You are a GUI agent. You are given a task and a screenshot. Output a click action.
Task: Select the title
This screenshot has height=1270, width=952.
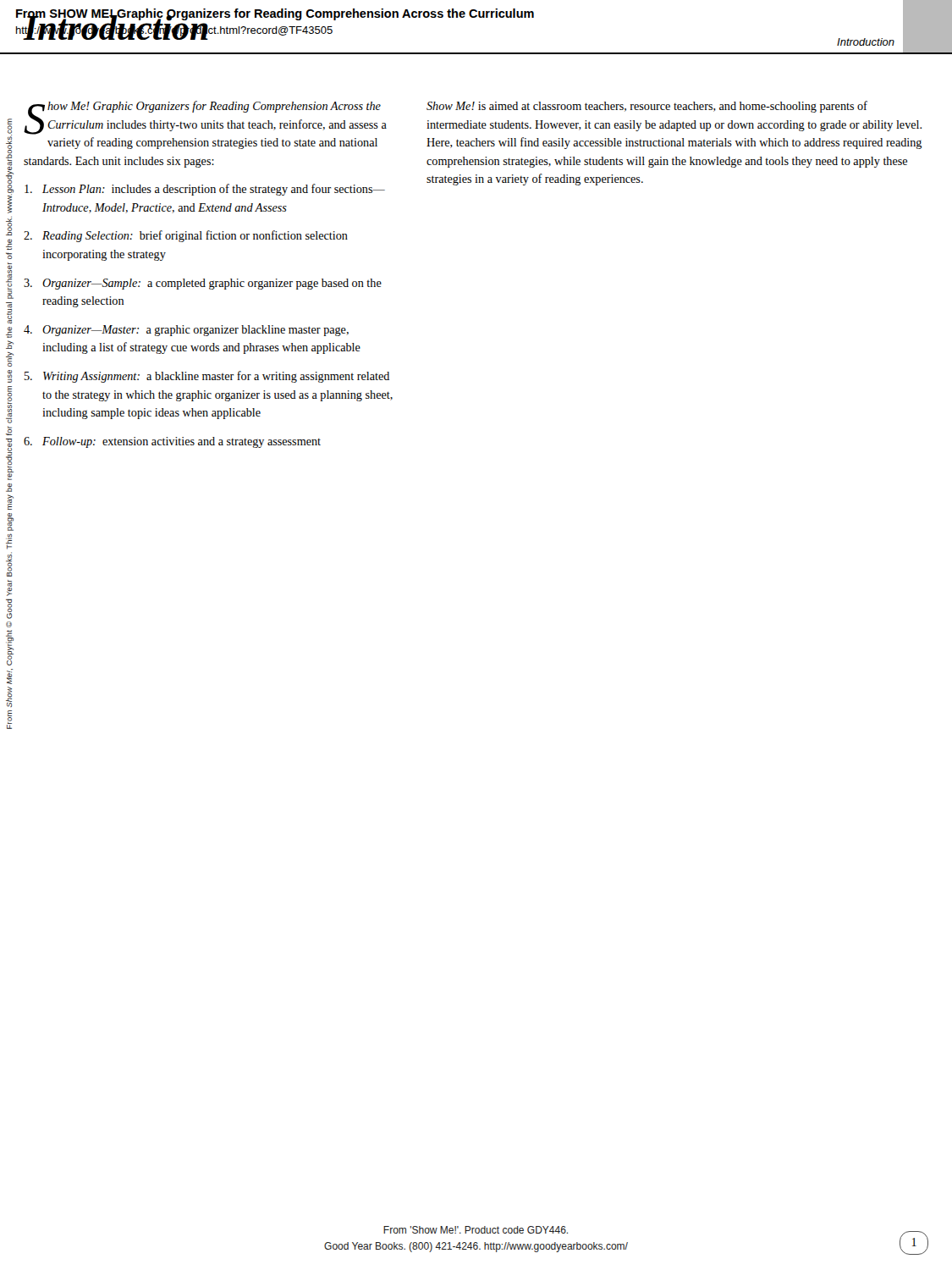[117, 28]
